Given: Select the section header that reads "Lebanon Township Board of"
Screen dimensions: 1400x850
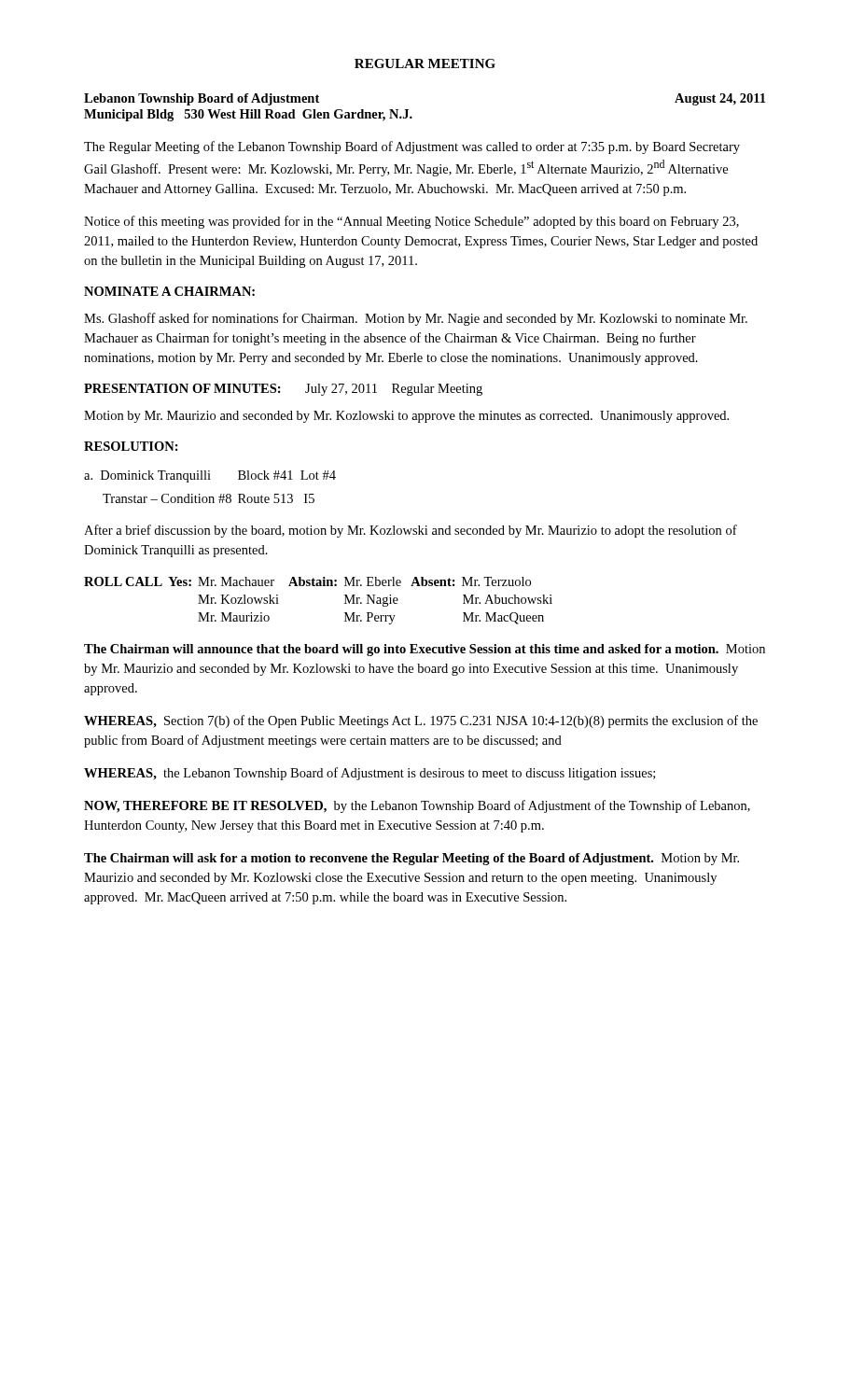Looking at the screenshot, I should pyautogui.click(x=201, y=99).
